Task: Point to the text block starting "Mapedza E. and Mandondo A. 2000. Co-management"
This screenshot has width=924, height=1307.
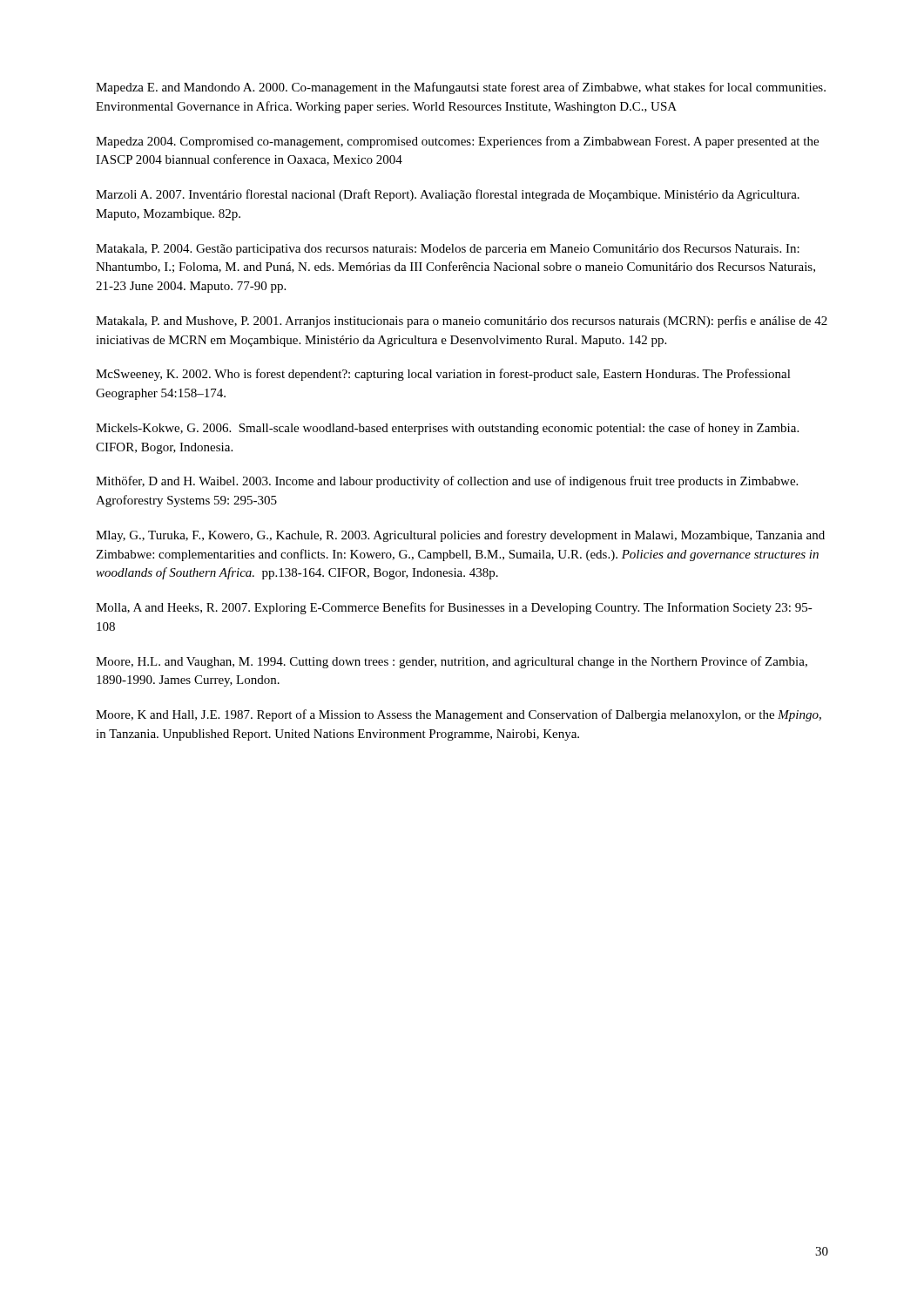Action: 461,97
